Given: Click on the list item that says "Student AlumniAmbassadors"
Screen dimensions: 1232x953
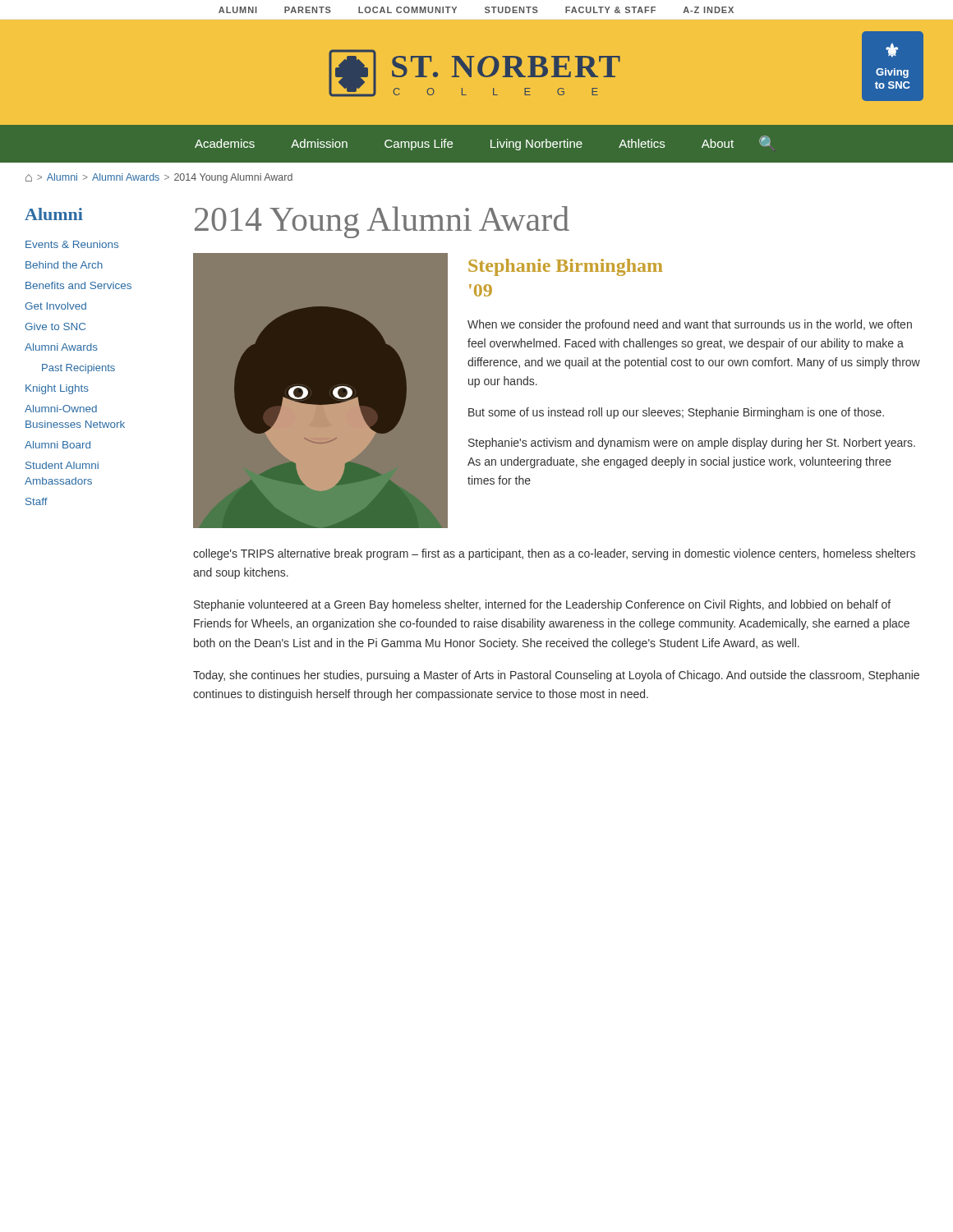Looking at the screenshot, I should pyautogui.click(x=62, y=473).
